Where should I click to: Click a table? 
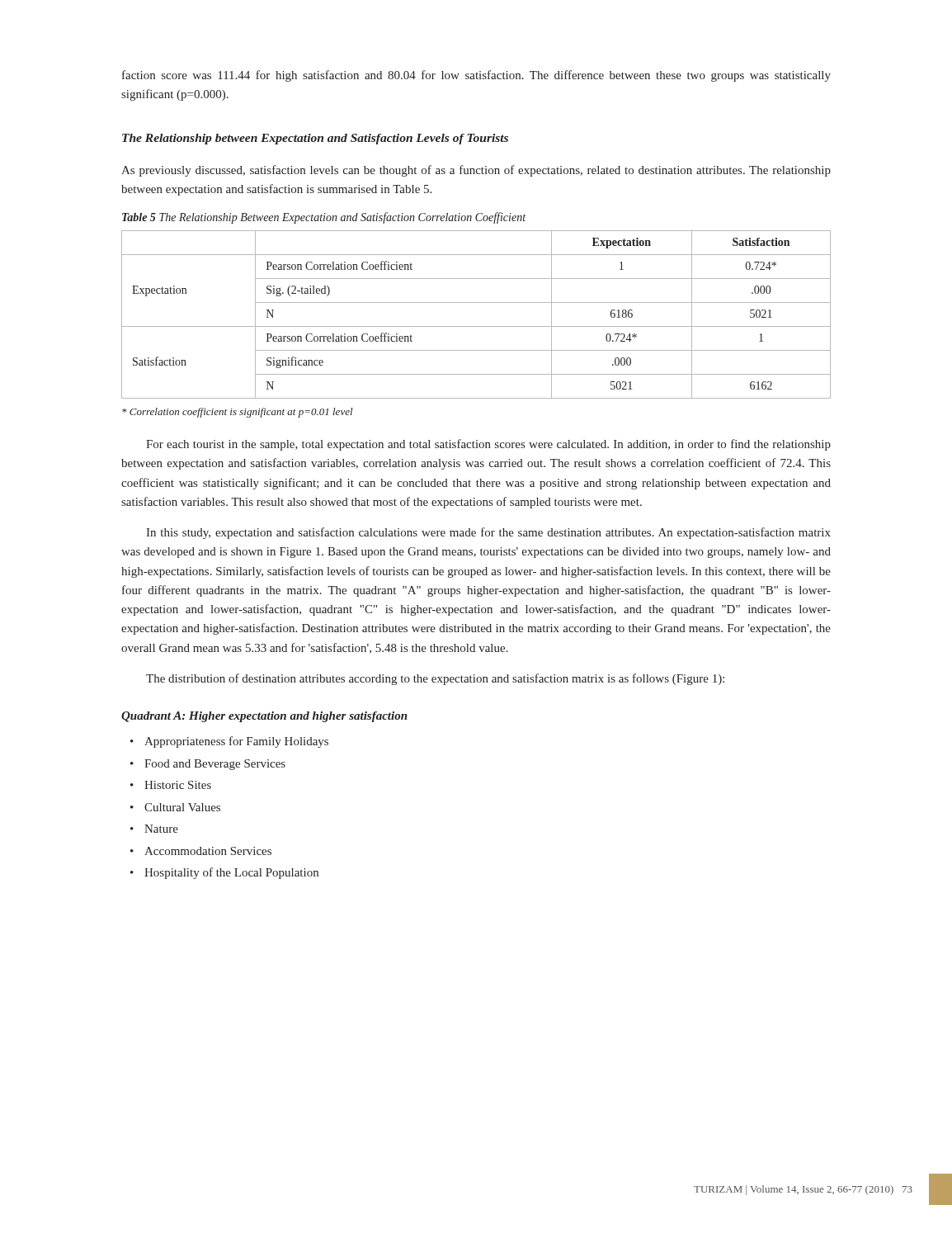point(476,314)
